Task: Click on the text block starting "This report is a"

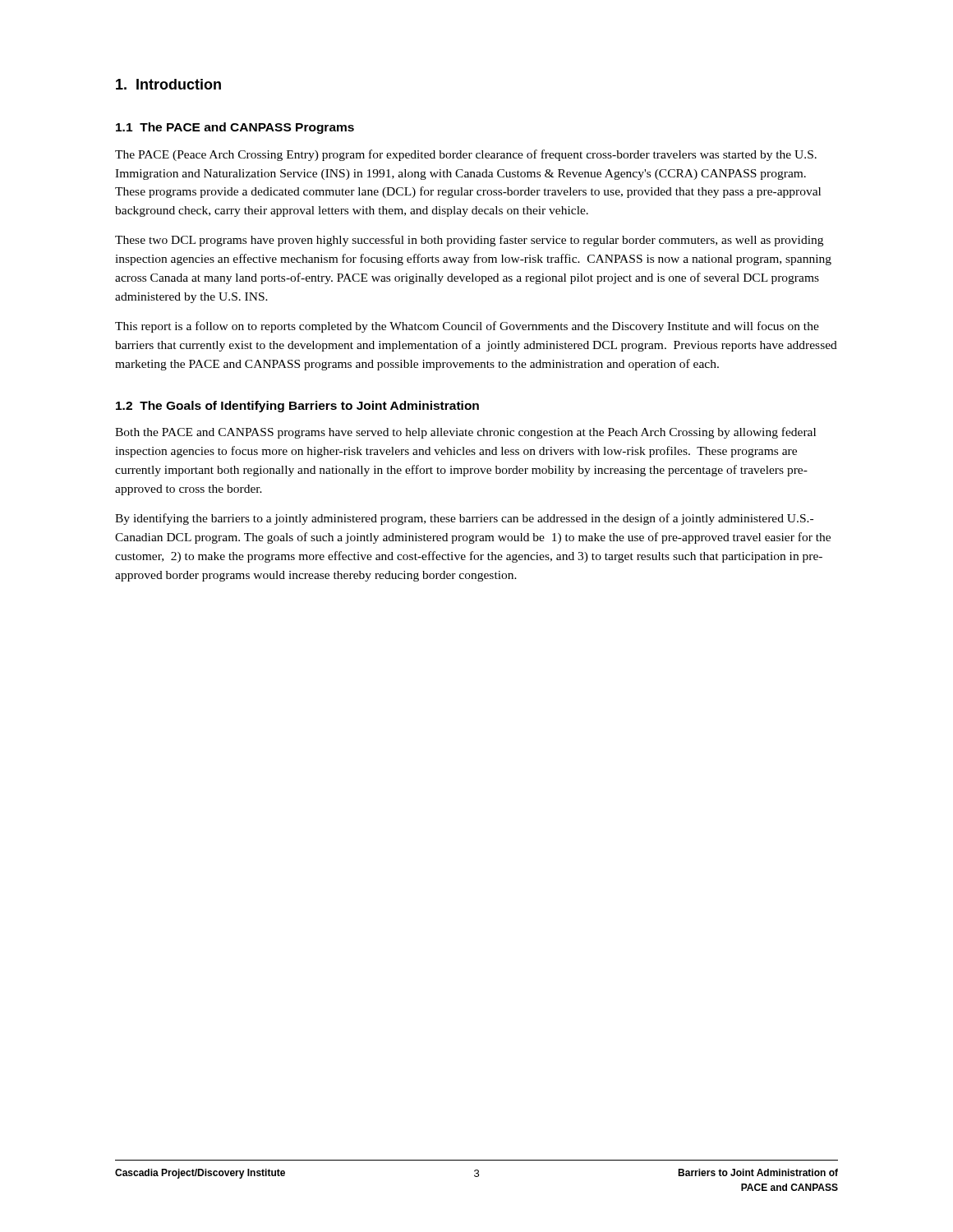Action: 476,345
